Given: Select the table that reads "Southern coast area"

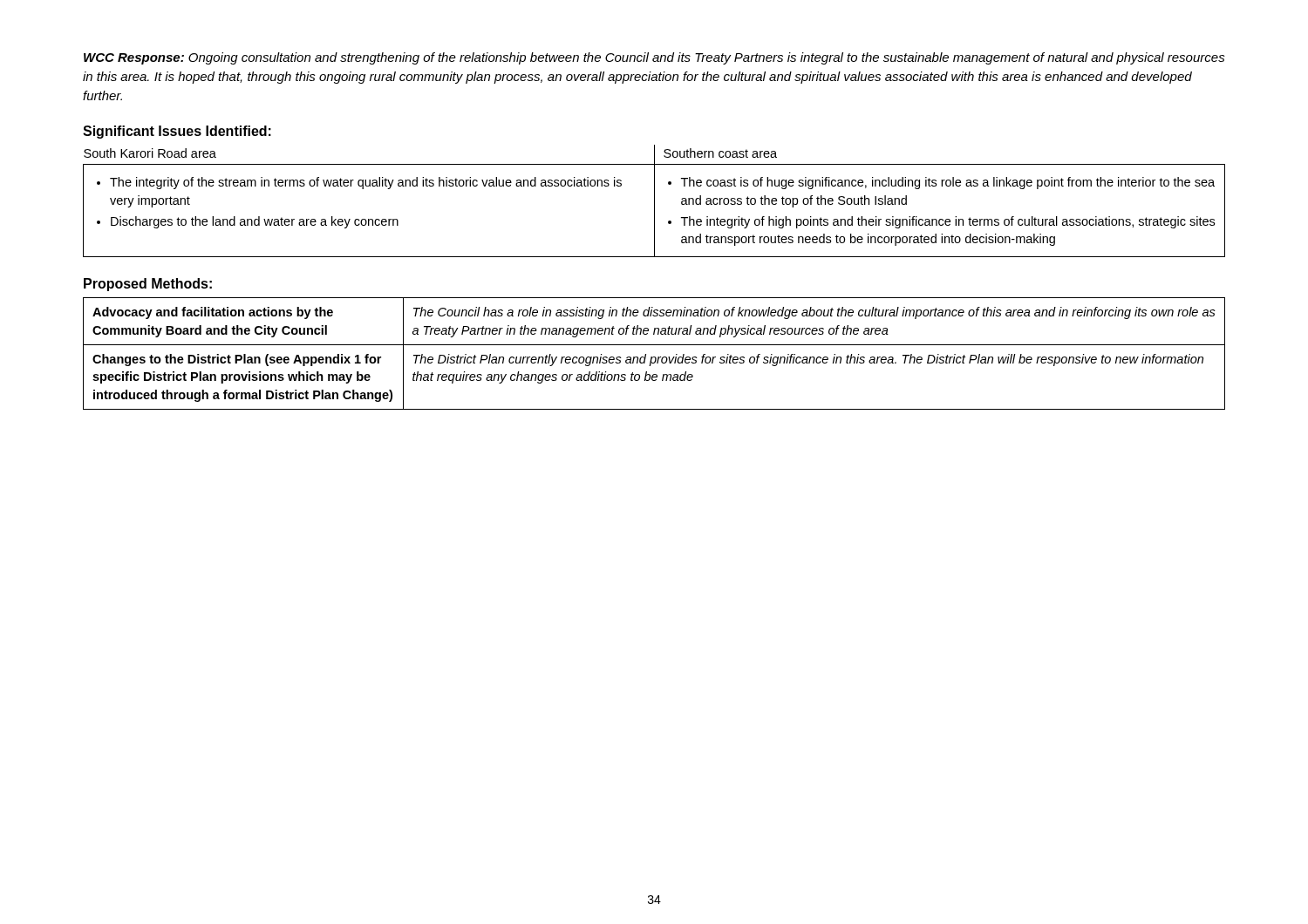Looking at the screenshot, I should click(x=654, y=201).
